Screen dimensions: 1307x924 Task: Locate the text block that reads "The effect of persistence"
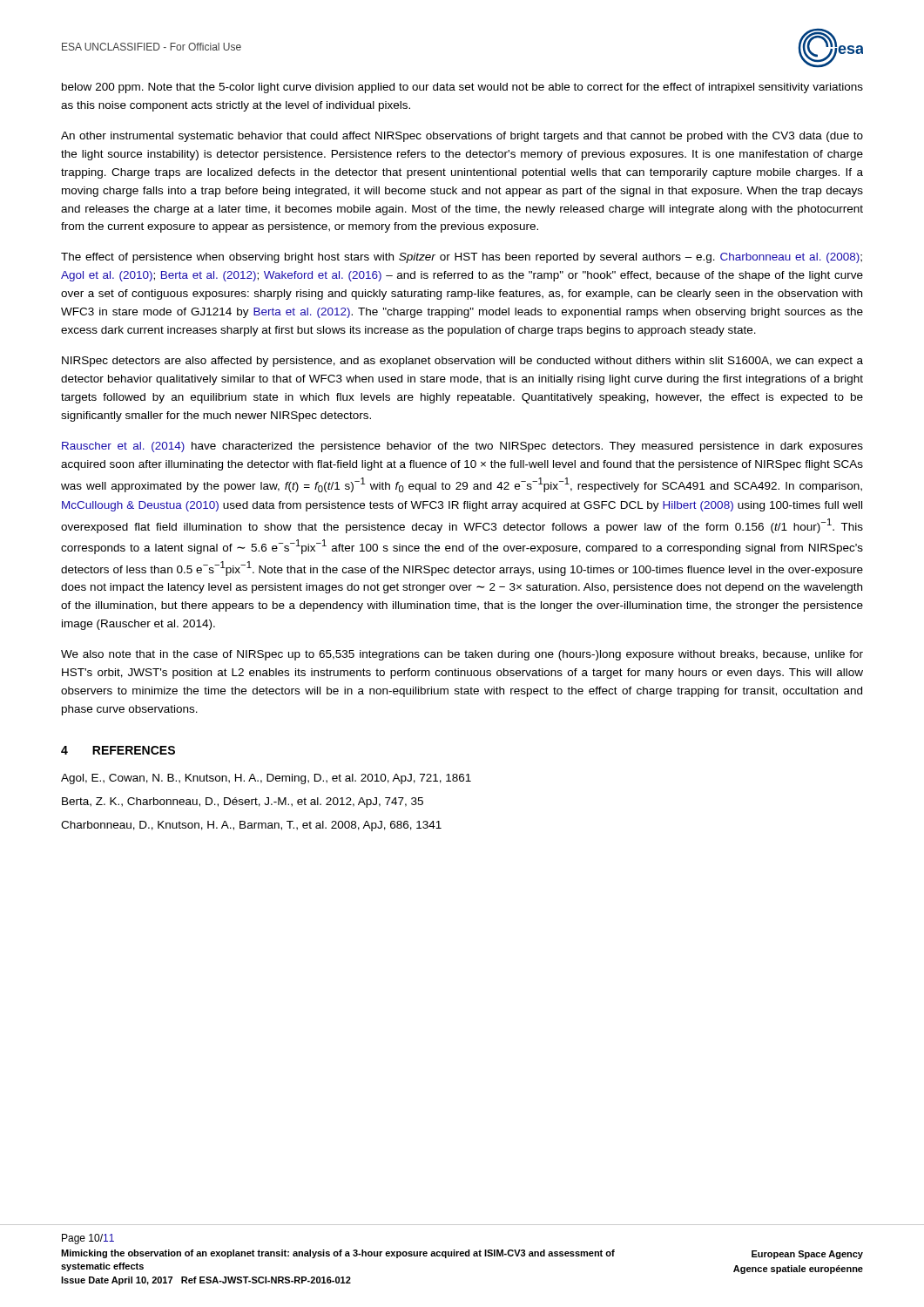coord(462,294)
